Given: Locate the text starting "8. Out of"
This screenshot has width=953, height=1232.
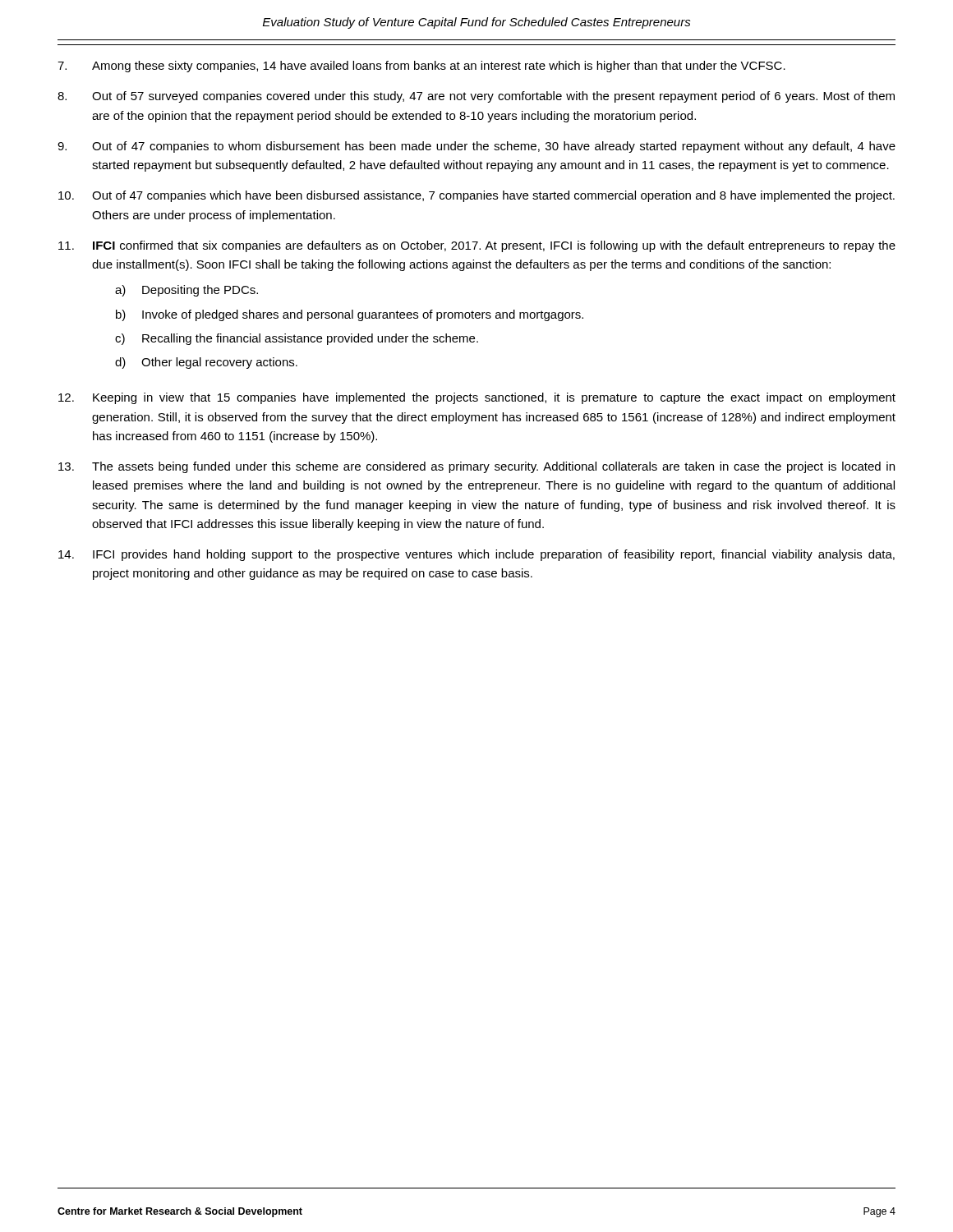Looking at the screenshot, I should click(x=476, y=106).
